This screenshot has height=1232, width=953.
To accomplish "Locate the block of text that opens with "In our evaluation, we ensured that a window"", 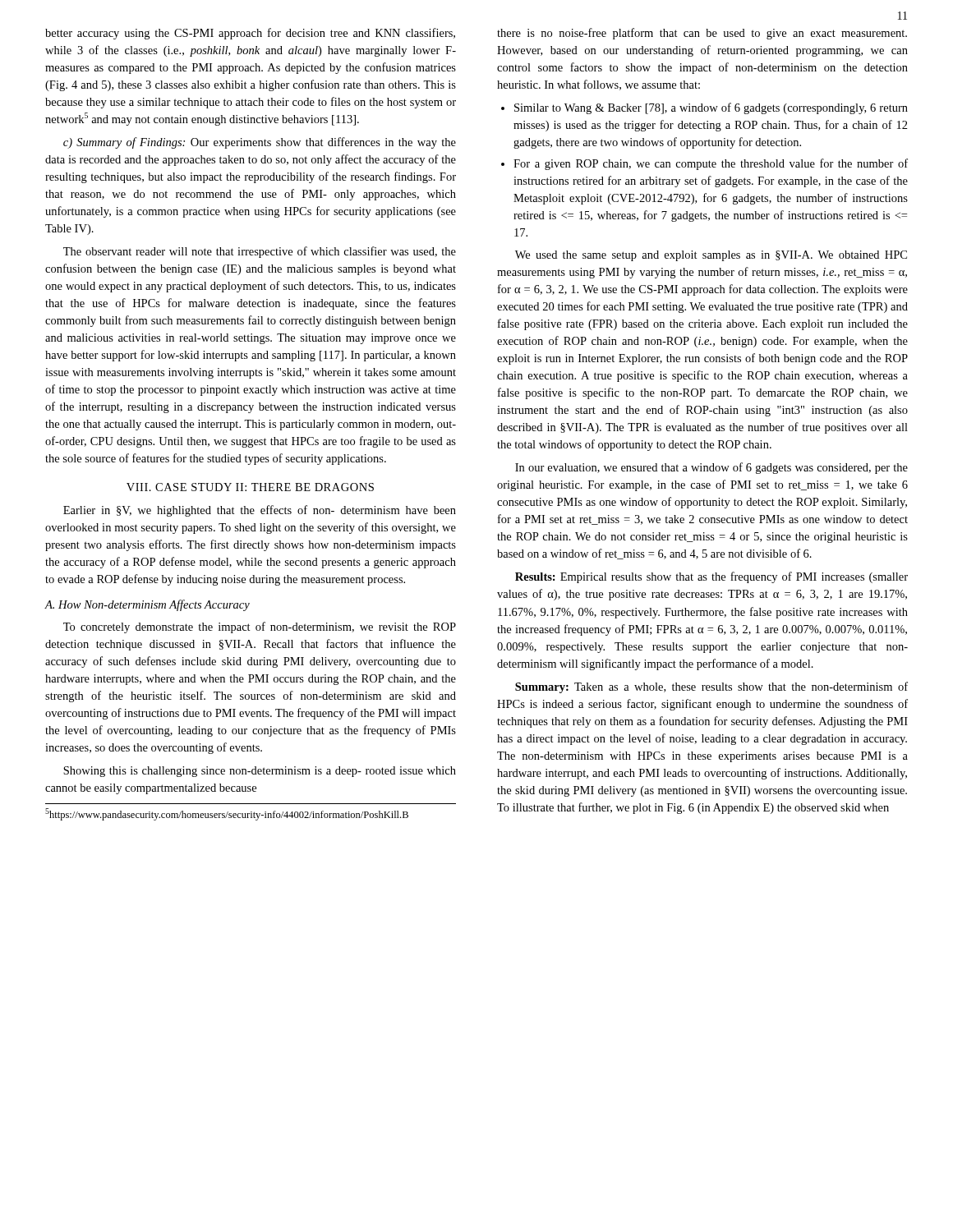I will [x=702, y=511].
